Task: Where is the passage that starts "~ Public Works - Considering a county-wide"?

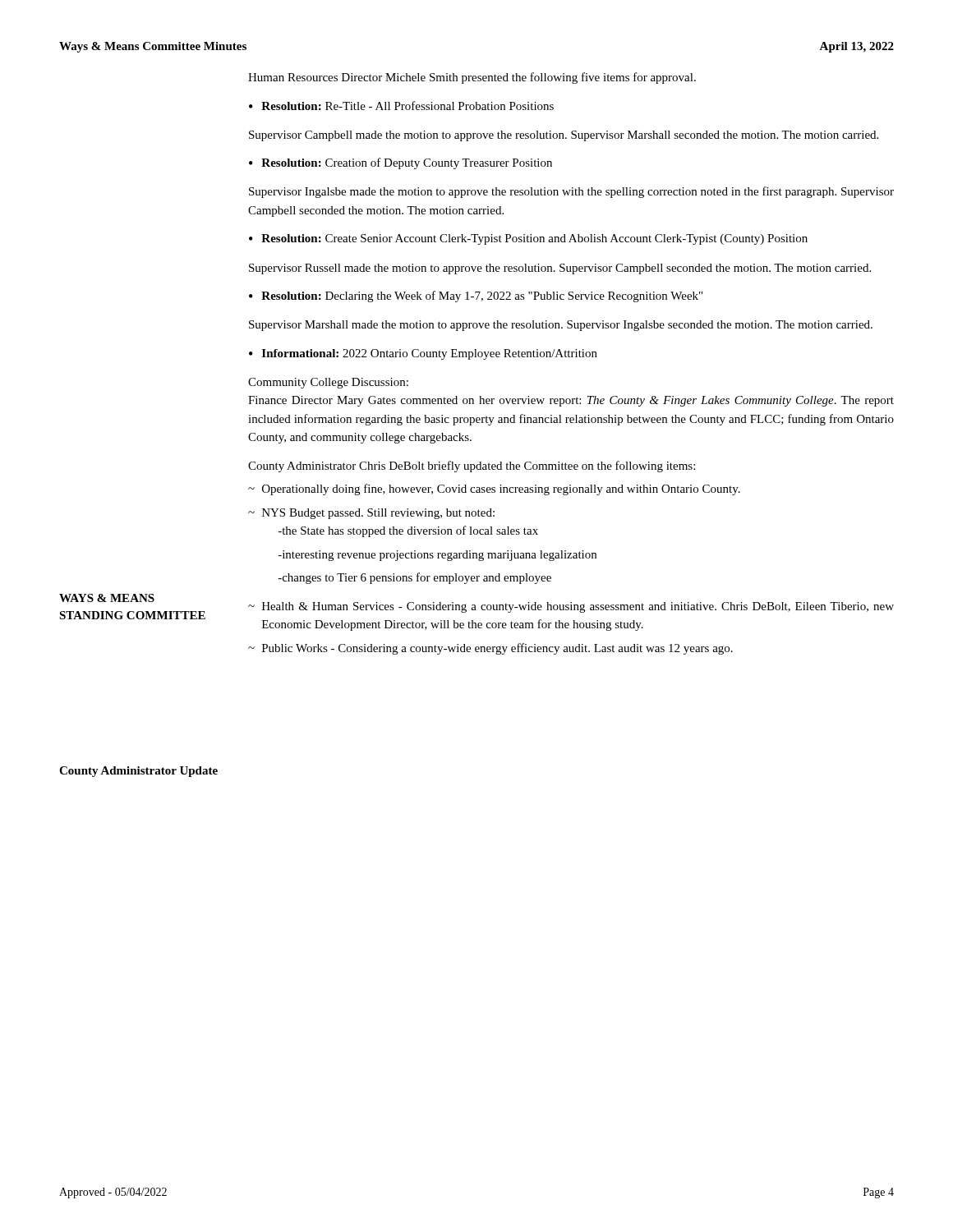Action: click(x=571, y=648)
